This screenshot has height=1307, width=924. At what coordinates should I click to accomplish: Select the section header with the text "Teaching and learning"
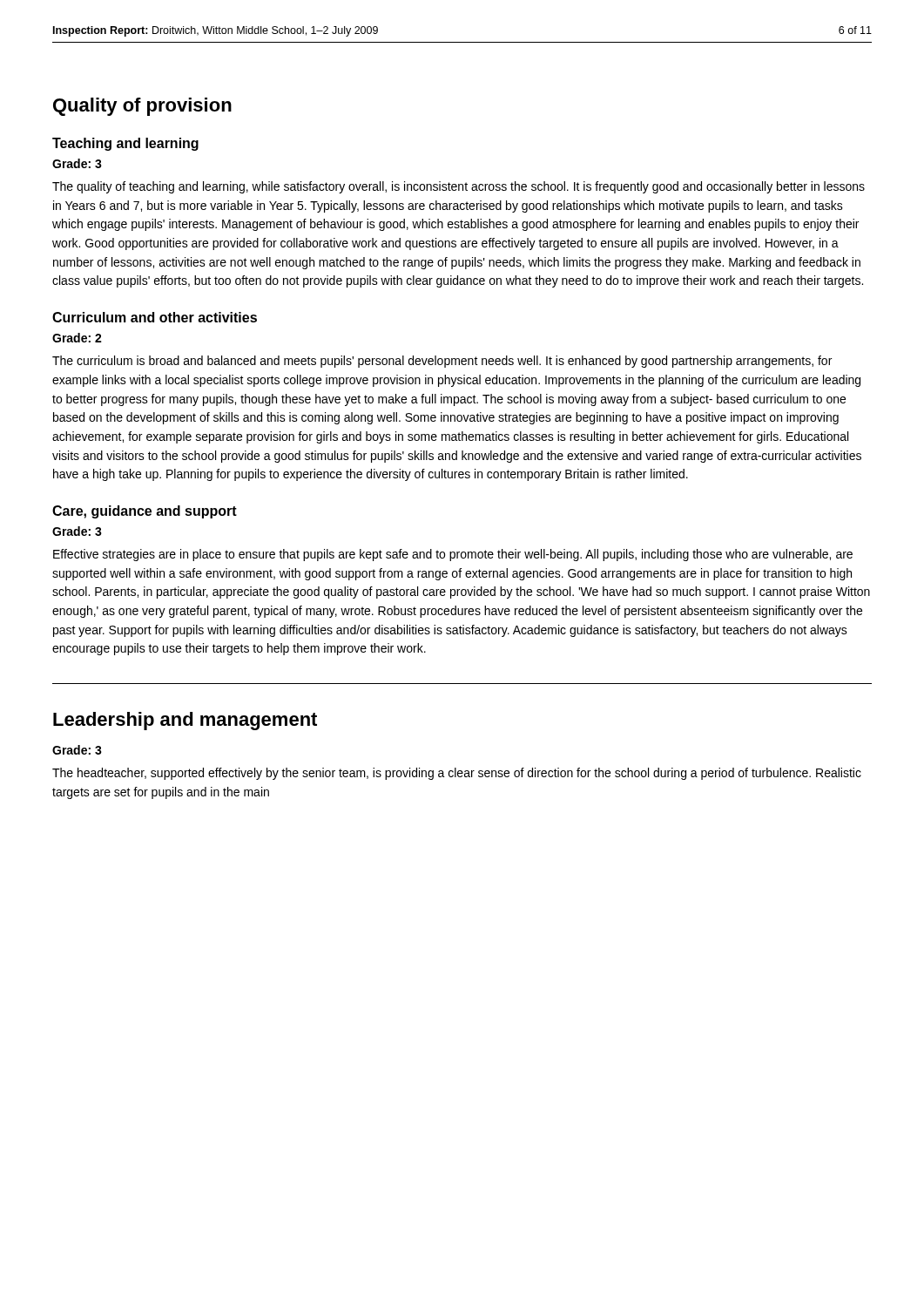(126, 143)
